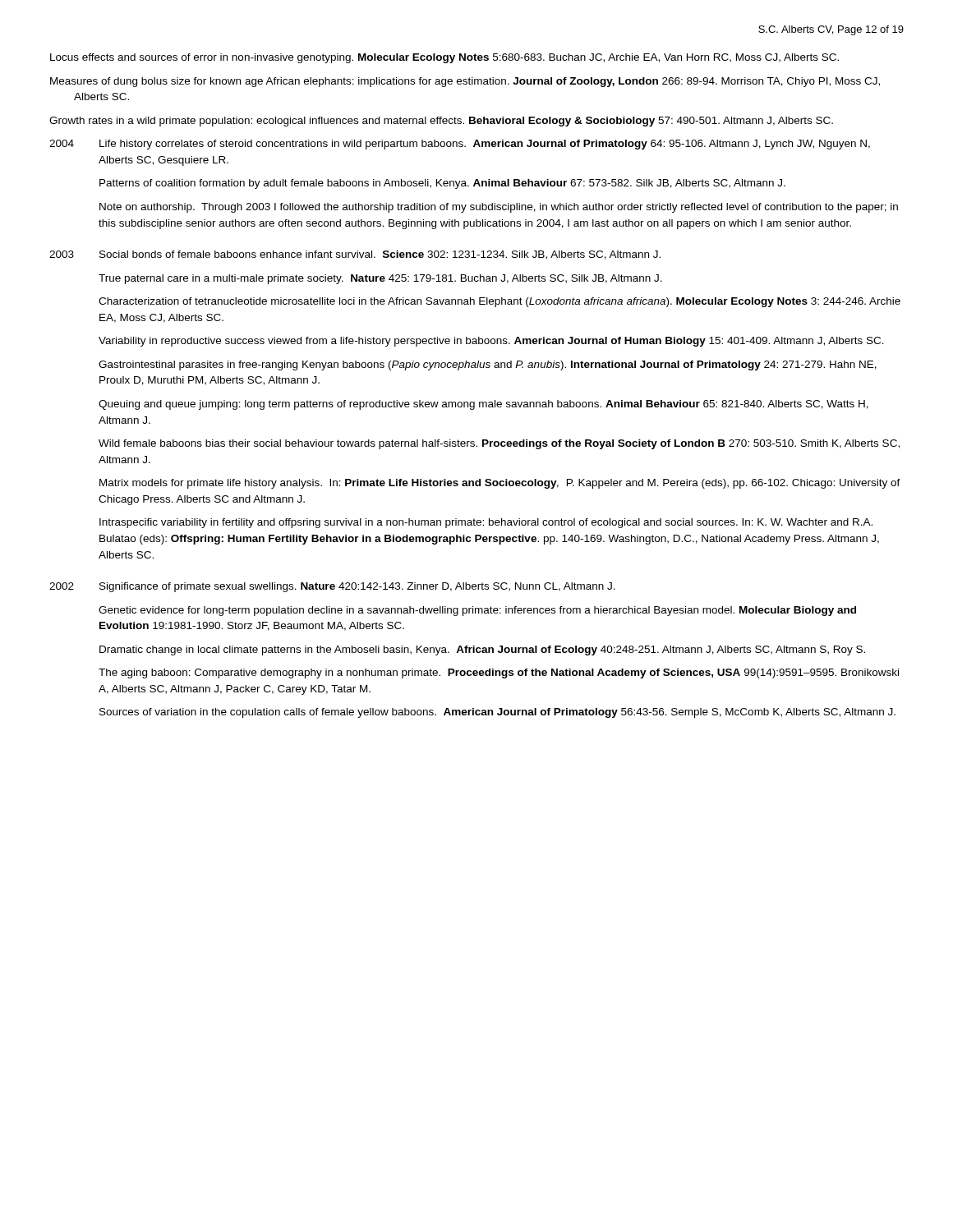Find the element starting "Note on authorship. Through 2003 I followed the"
This screenshot has width=953, height=1232.
pyautogui.click(x=499, y=215)
